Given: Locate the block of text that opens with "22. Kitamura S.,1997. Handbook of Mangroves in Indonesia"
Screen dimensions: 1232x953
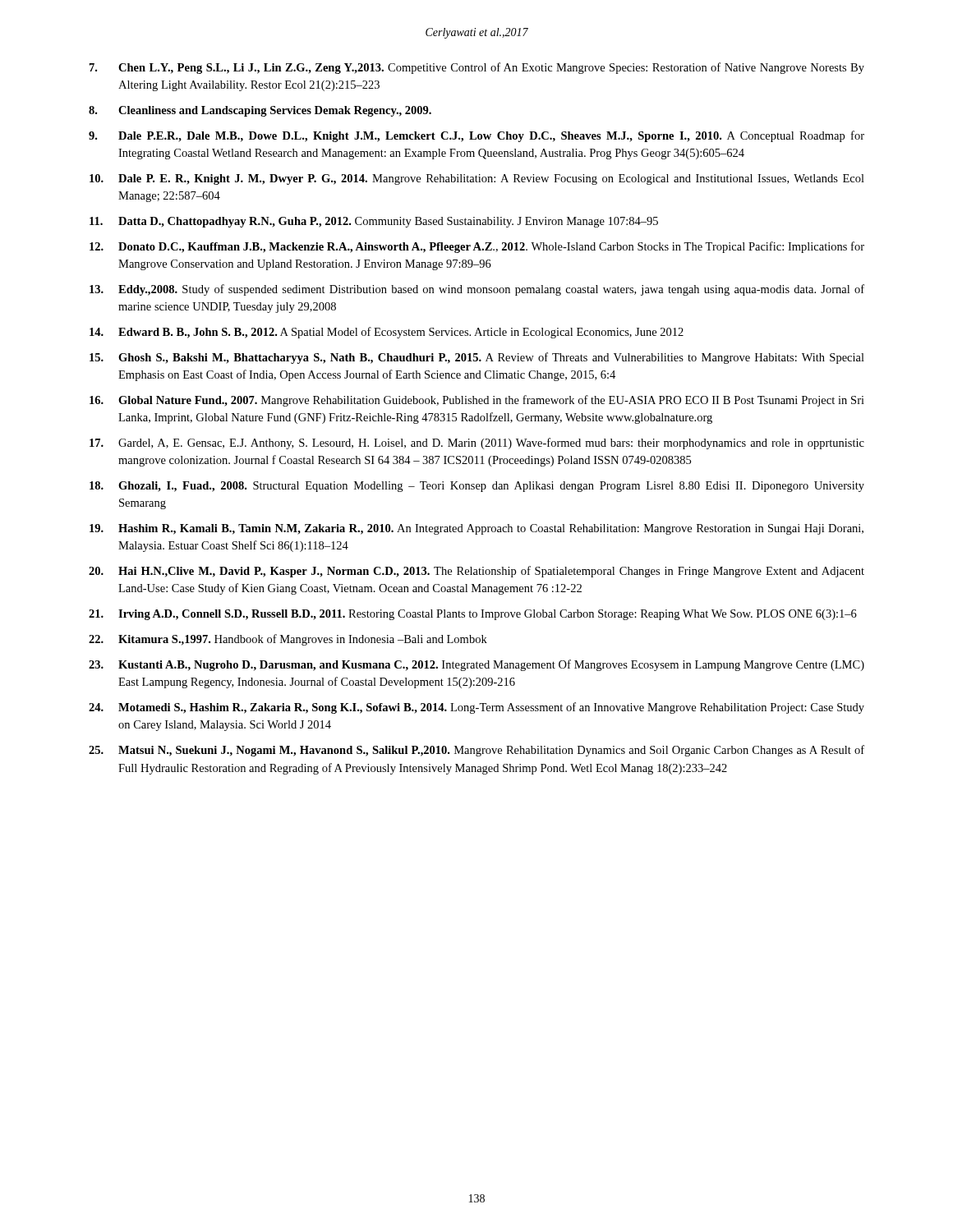Looking at the screenshot, I should pyautogui.click(x=476, y=640).
